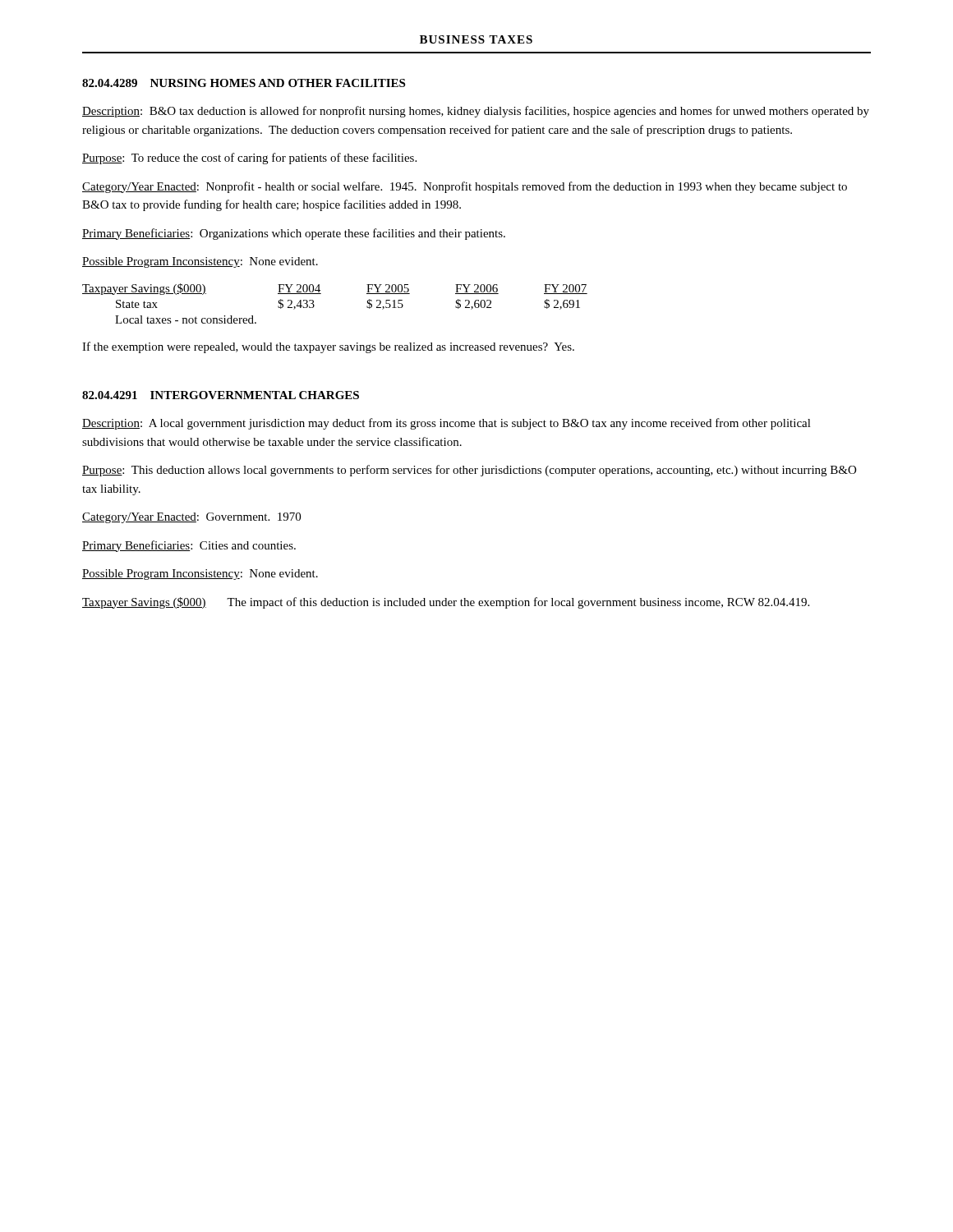Click on the text block containing "Purpose: To reduce the cost of"
Viewport: 953px width, 1232px height.
pos(250,158)
